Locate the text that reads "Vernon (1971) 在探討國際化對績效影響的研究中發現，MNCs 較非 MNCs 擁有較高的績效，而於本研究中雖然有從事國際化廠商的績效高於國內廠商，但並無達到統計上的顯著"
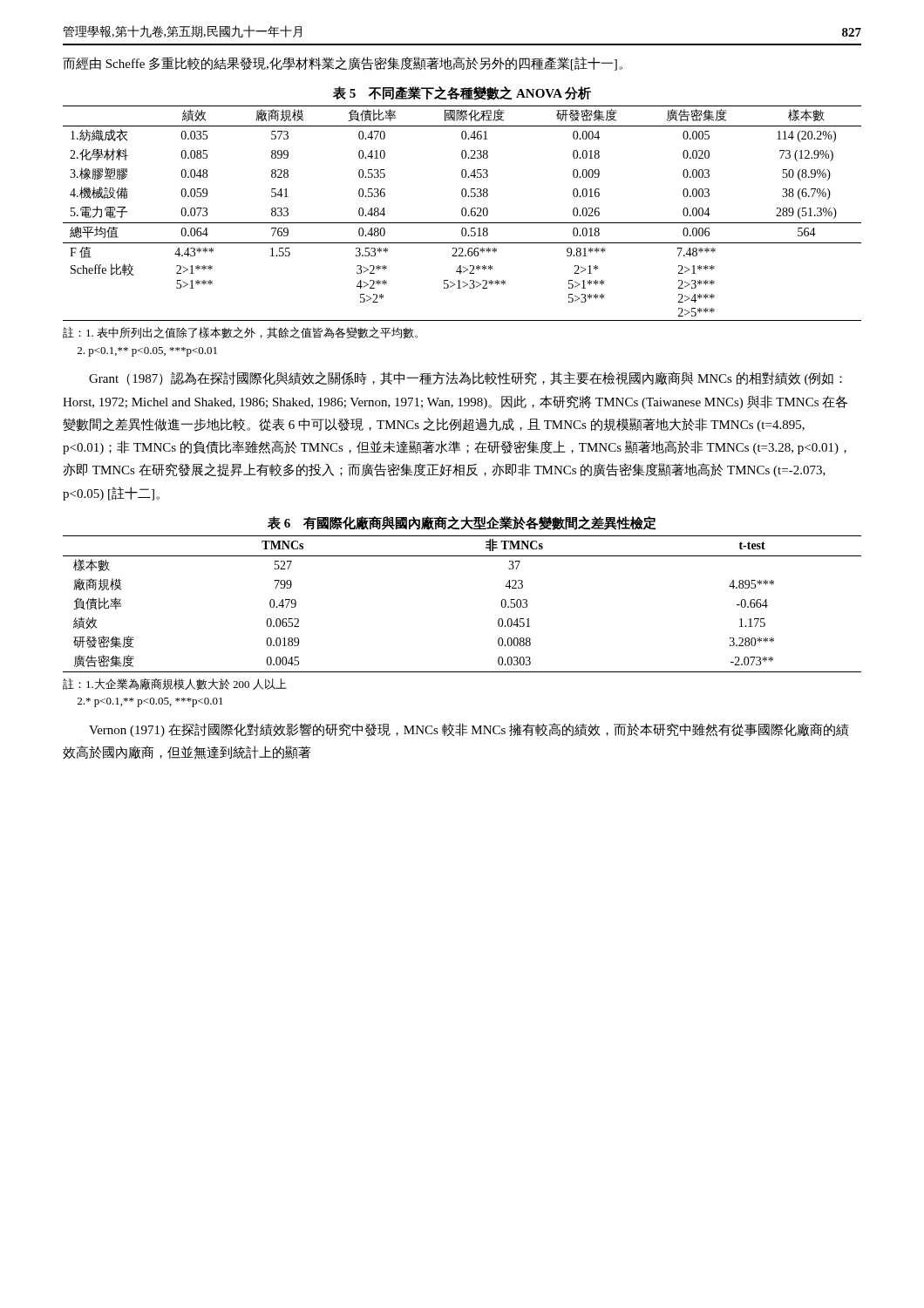This screenshot has width=924, height=1308. [x=456, y=741]
